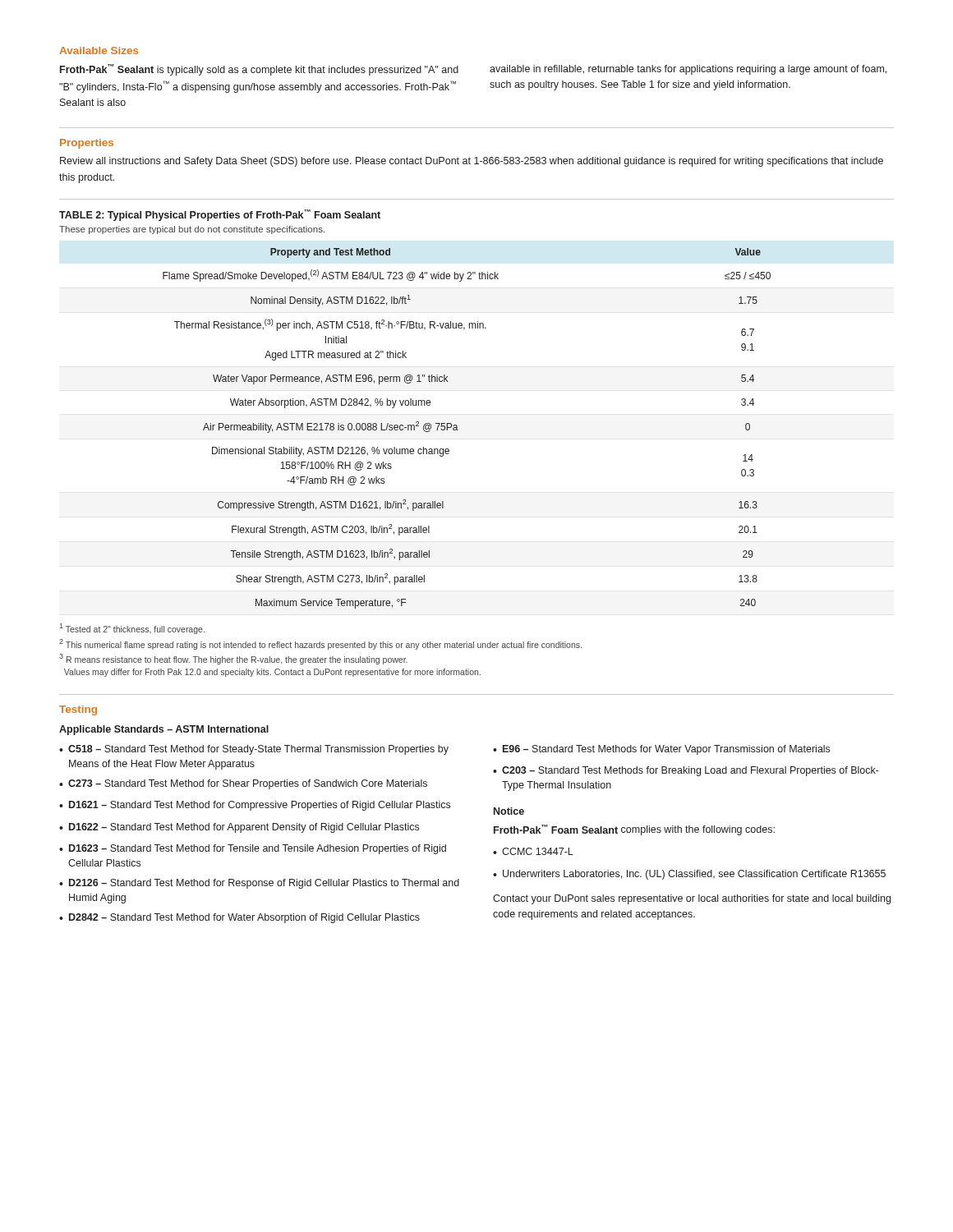953x1232 pixels.
Task: Find the text block containing "available in refillable, returnable tanks for applications requiring"
Action: click(689, 77)
